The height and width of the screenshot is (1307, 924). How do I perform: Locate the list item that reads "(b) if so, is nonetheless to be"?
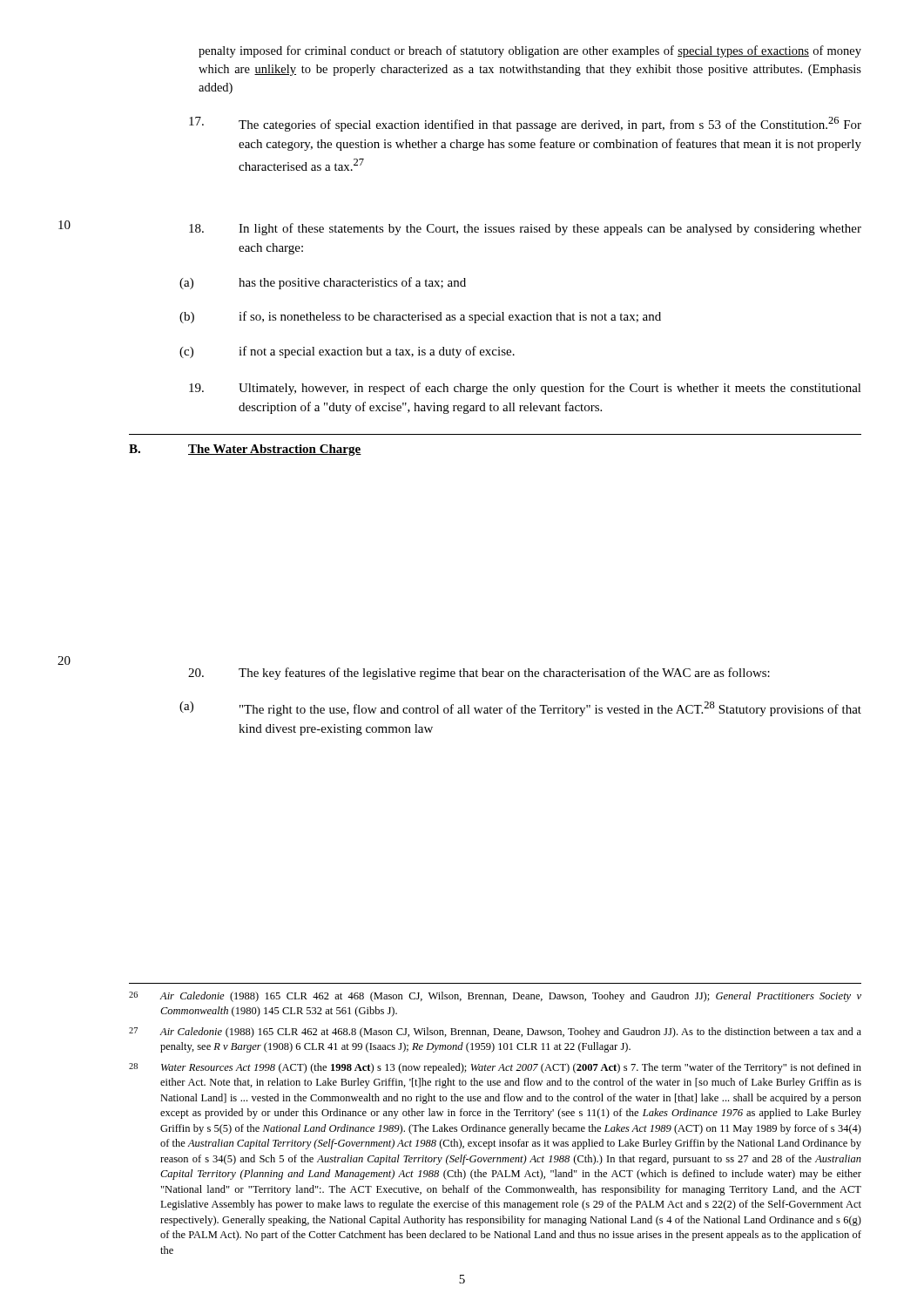[x=520, y=317]
